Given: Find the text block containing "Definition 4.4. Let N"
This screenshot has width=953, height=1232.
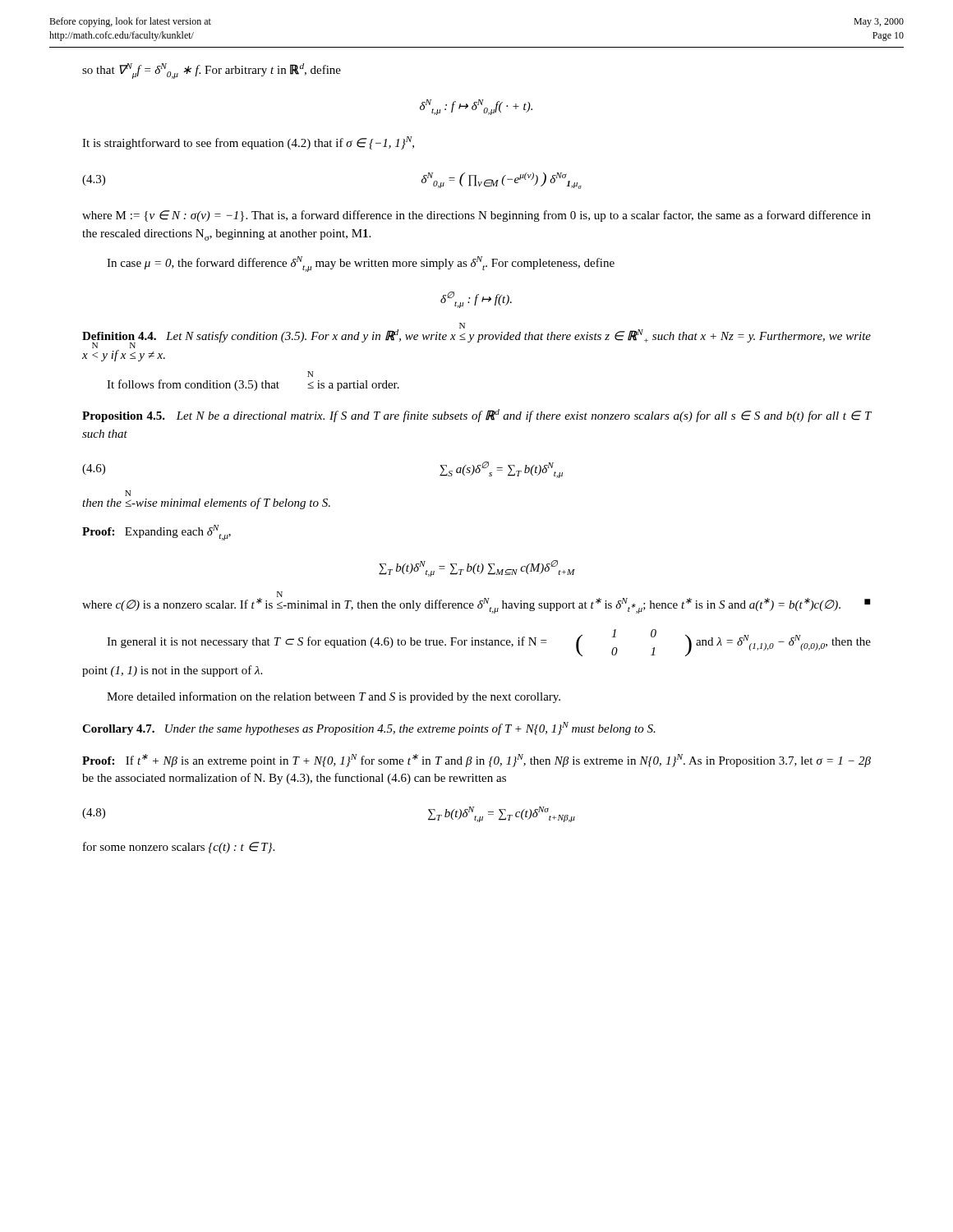Looking at the screenshot, I should point(476,343).
